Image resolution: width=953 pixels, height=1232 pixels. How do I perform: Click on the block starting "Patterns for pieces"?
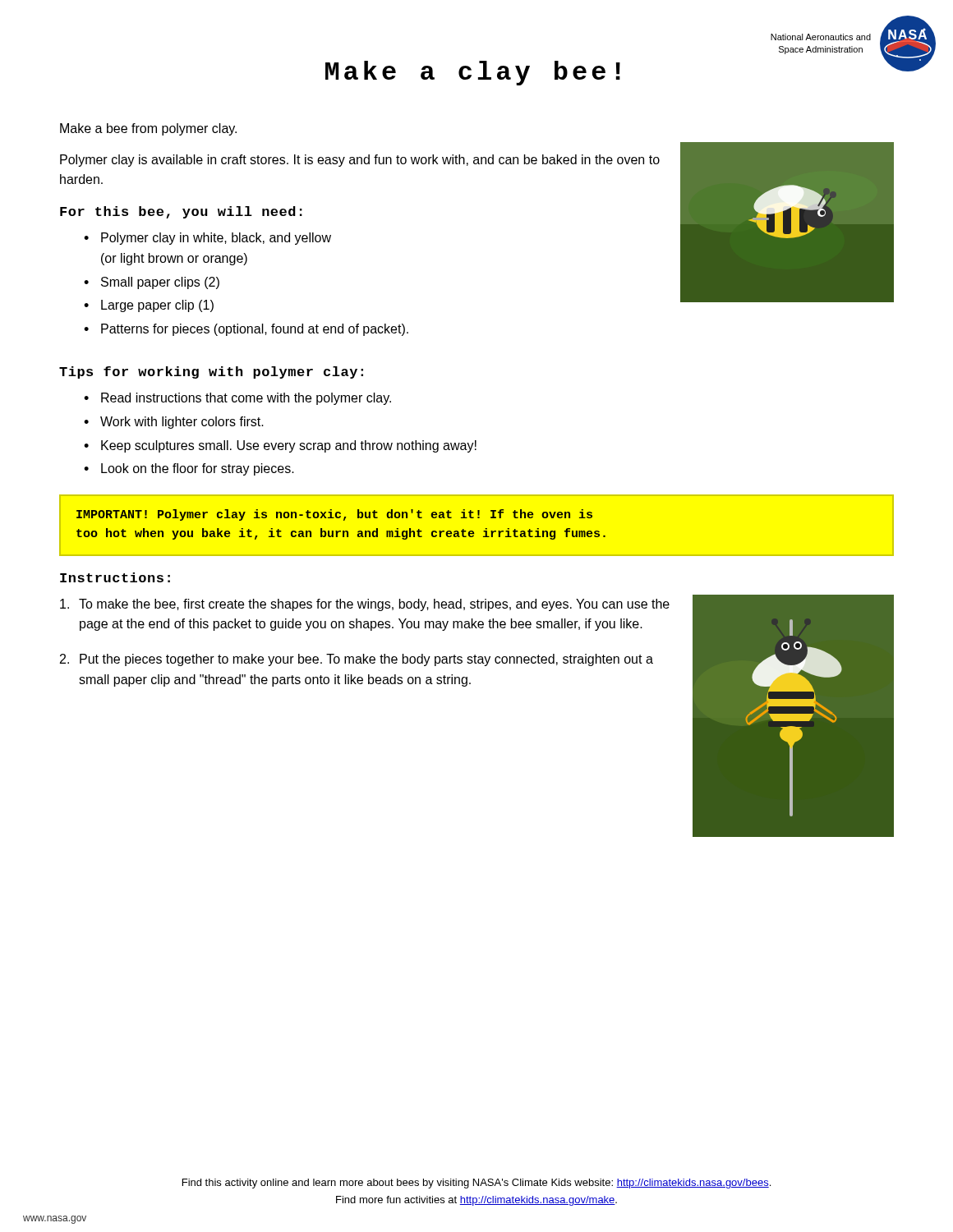255,329
